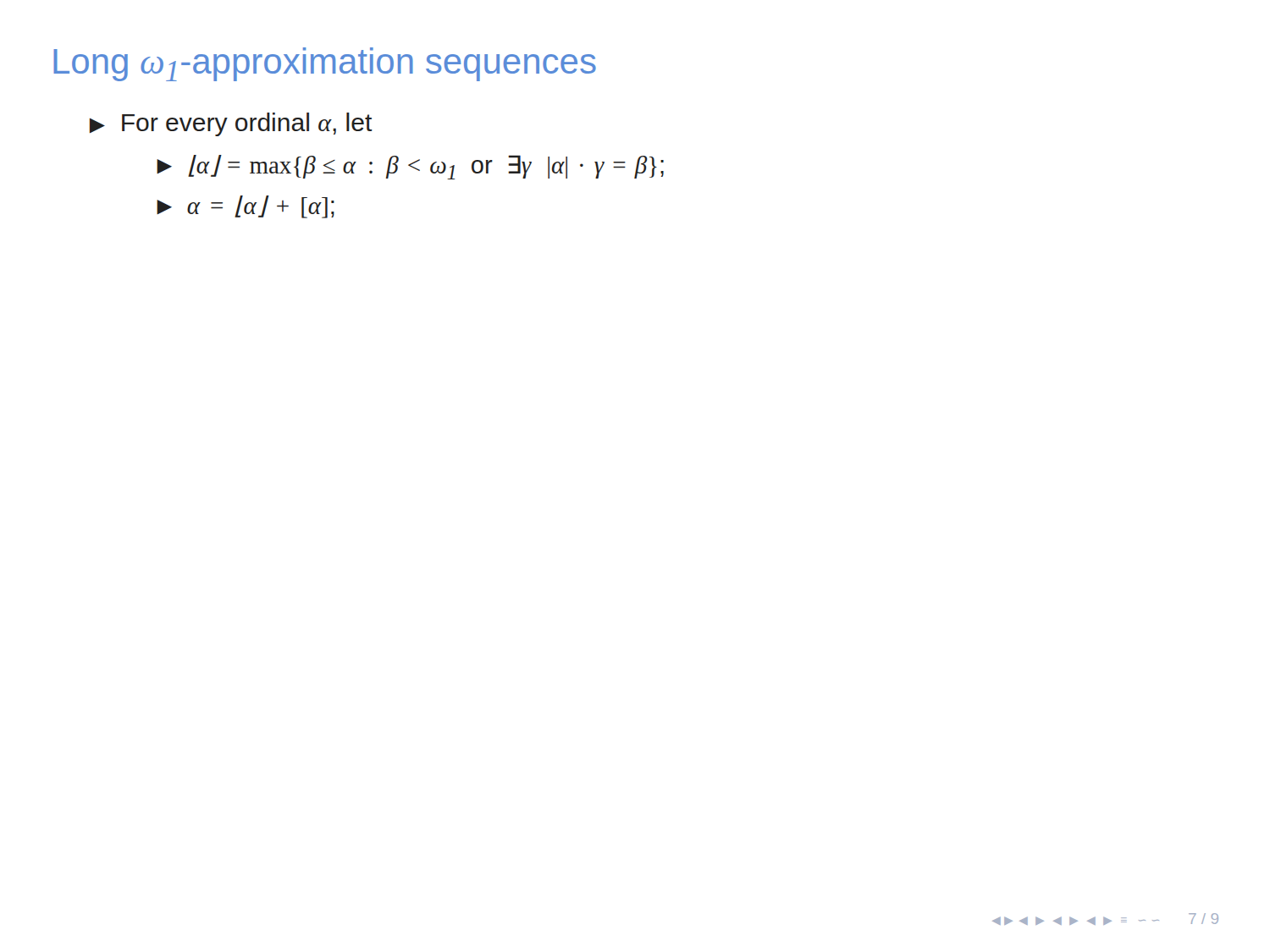
Task: Select the element starting "Long ω1-approximation sequences"
Action: tap(324, 65)
